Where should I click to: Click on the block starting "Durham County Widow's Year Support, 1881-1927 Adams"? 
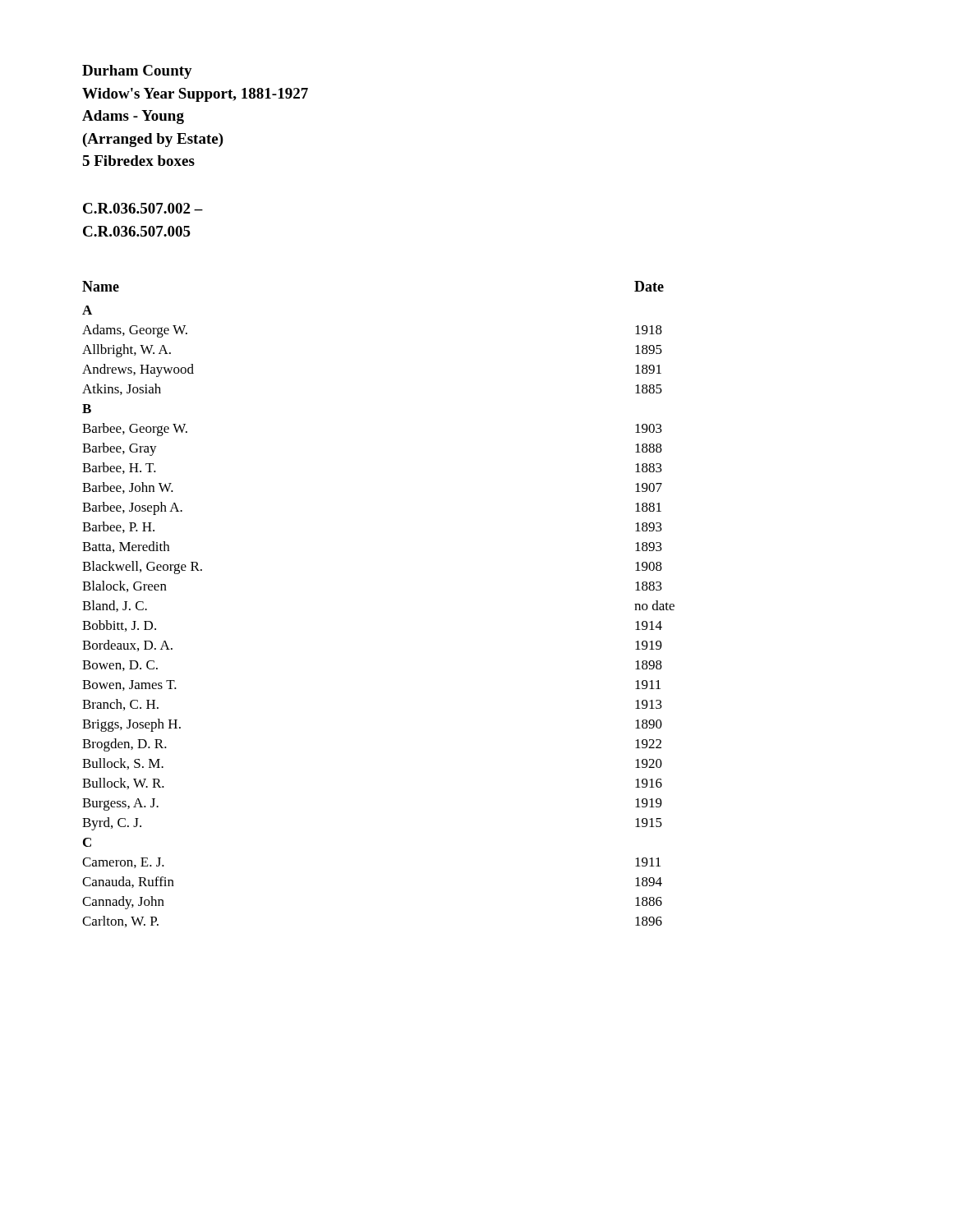tap(137, 72)
